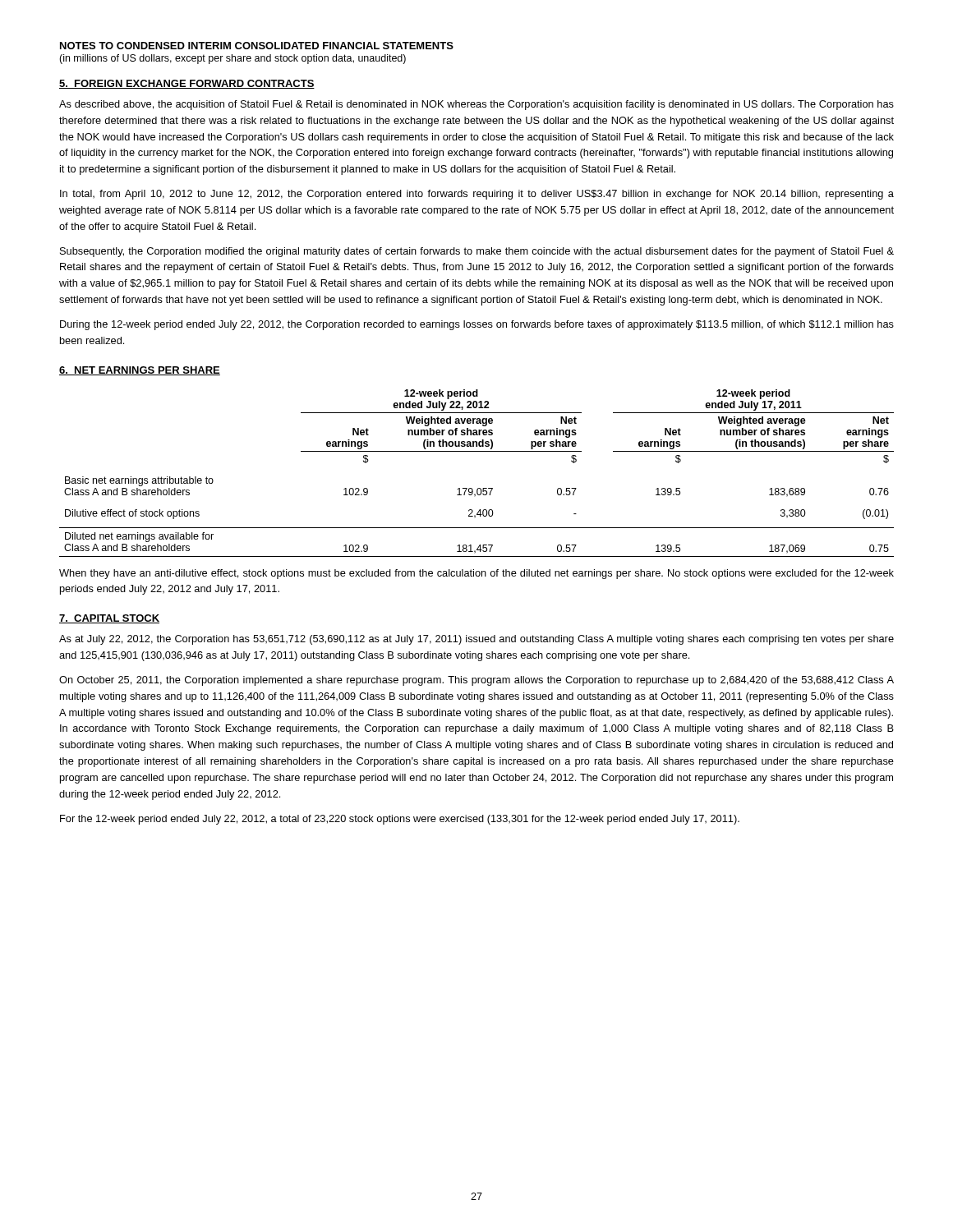The image size is (953, 1232).
Task: Where is the passage that starts "As described above, the acquisition of"?
Action: point(476,136)
